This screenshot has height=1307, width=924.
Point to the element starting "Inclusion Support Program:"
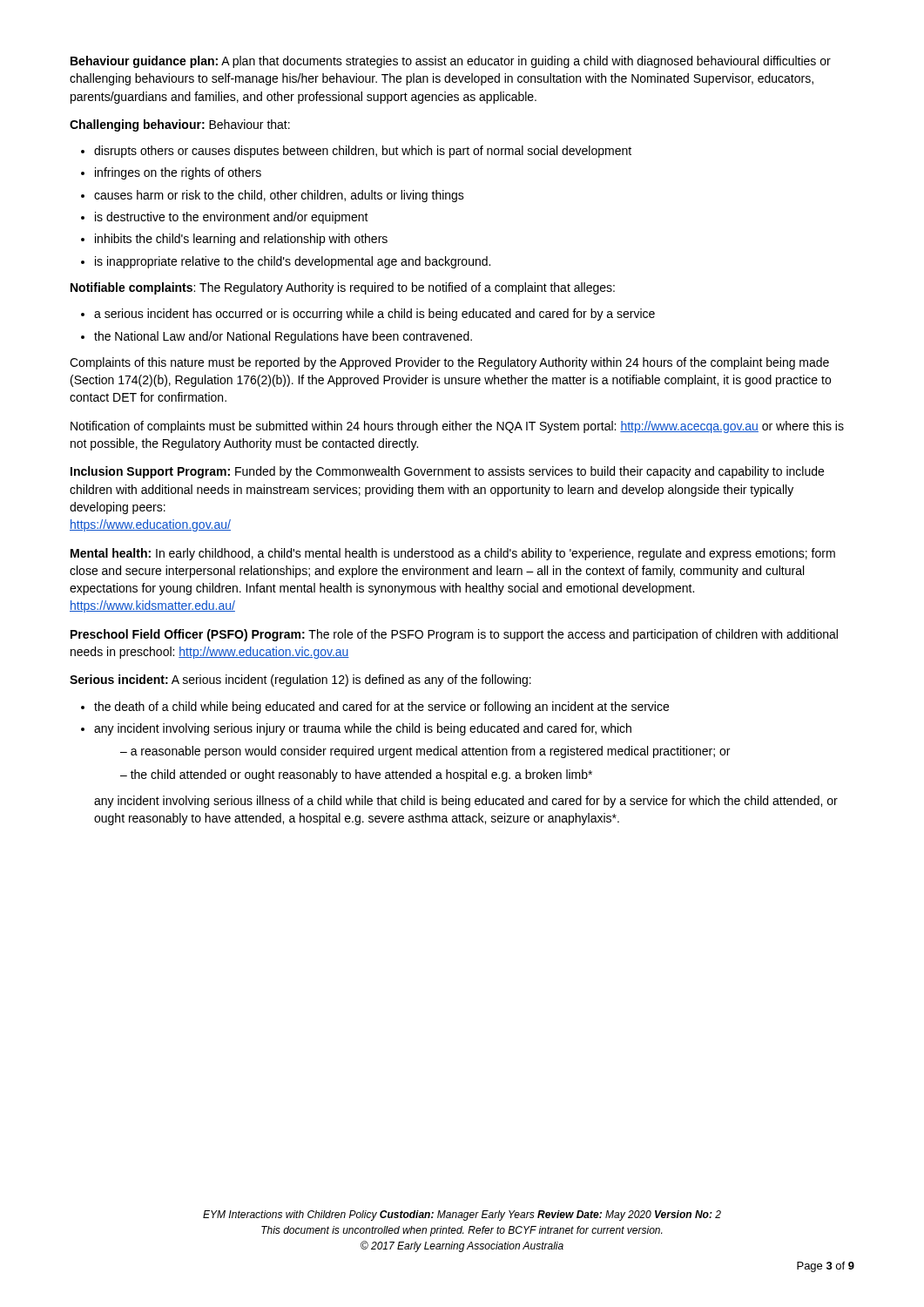pyautogui.click(x=462, y=498)
